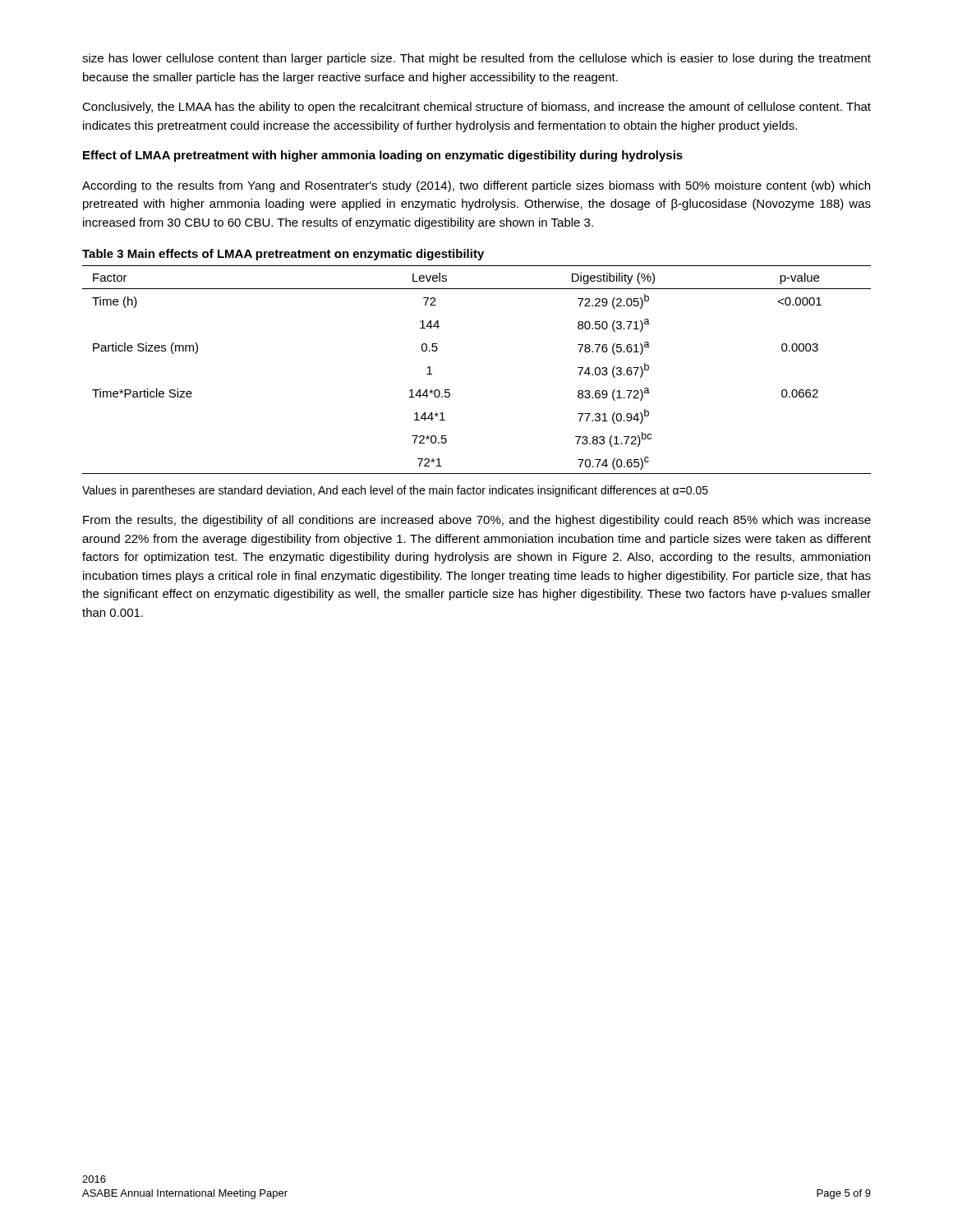Image resolution: width=953 pixels, height=1232 pixels.
Task: Find the caption on this page that starts "Table 3 Main effects of LMAA"
Action: [283, 253]
